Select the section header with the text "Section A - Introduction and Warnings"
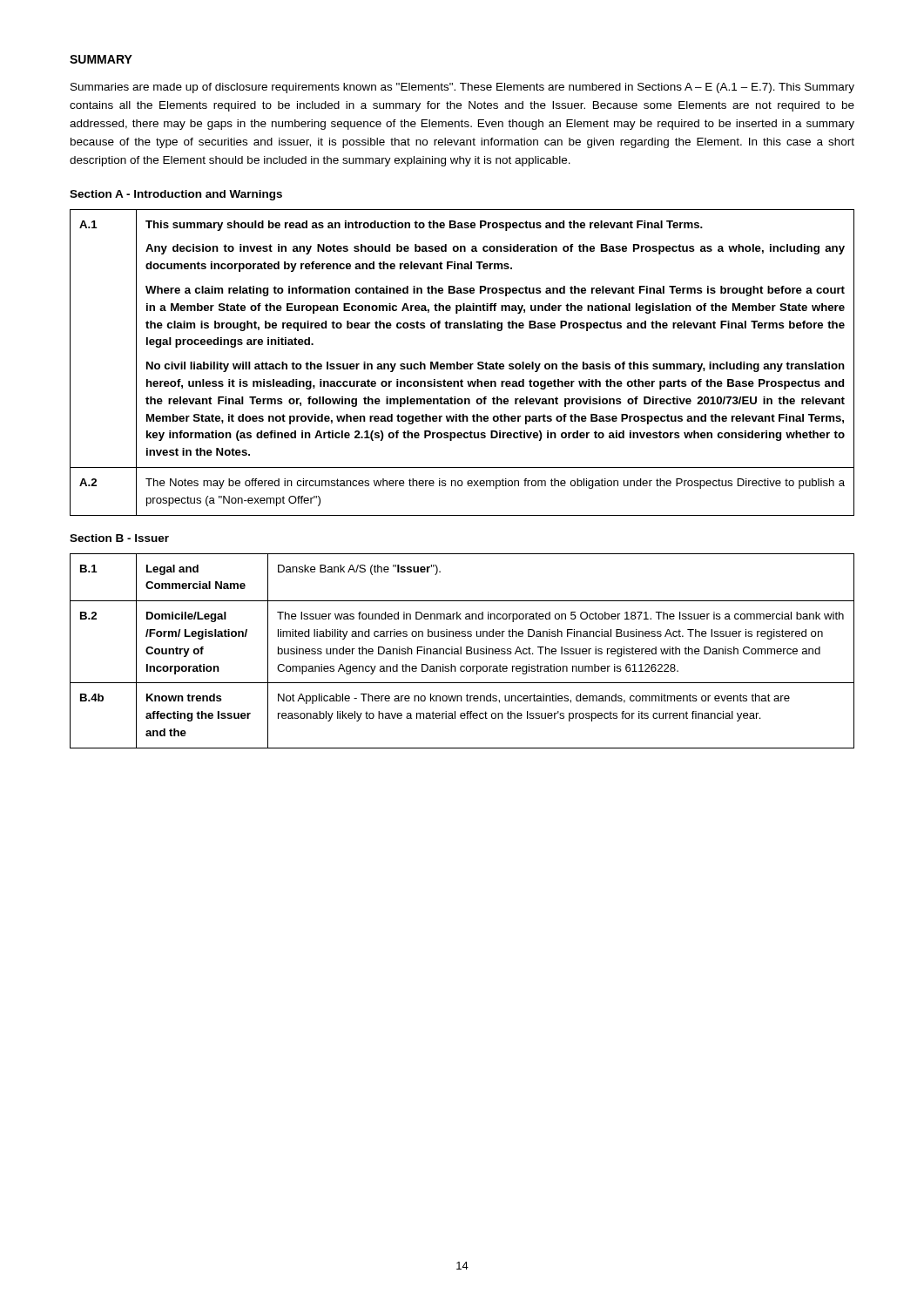The height and width of the screenshot is (1307, 924). point(176,194)
